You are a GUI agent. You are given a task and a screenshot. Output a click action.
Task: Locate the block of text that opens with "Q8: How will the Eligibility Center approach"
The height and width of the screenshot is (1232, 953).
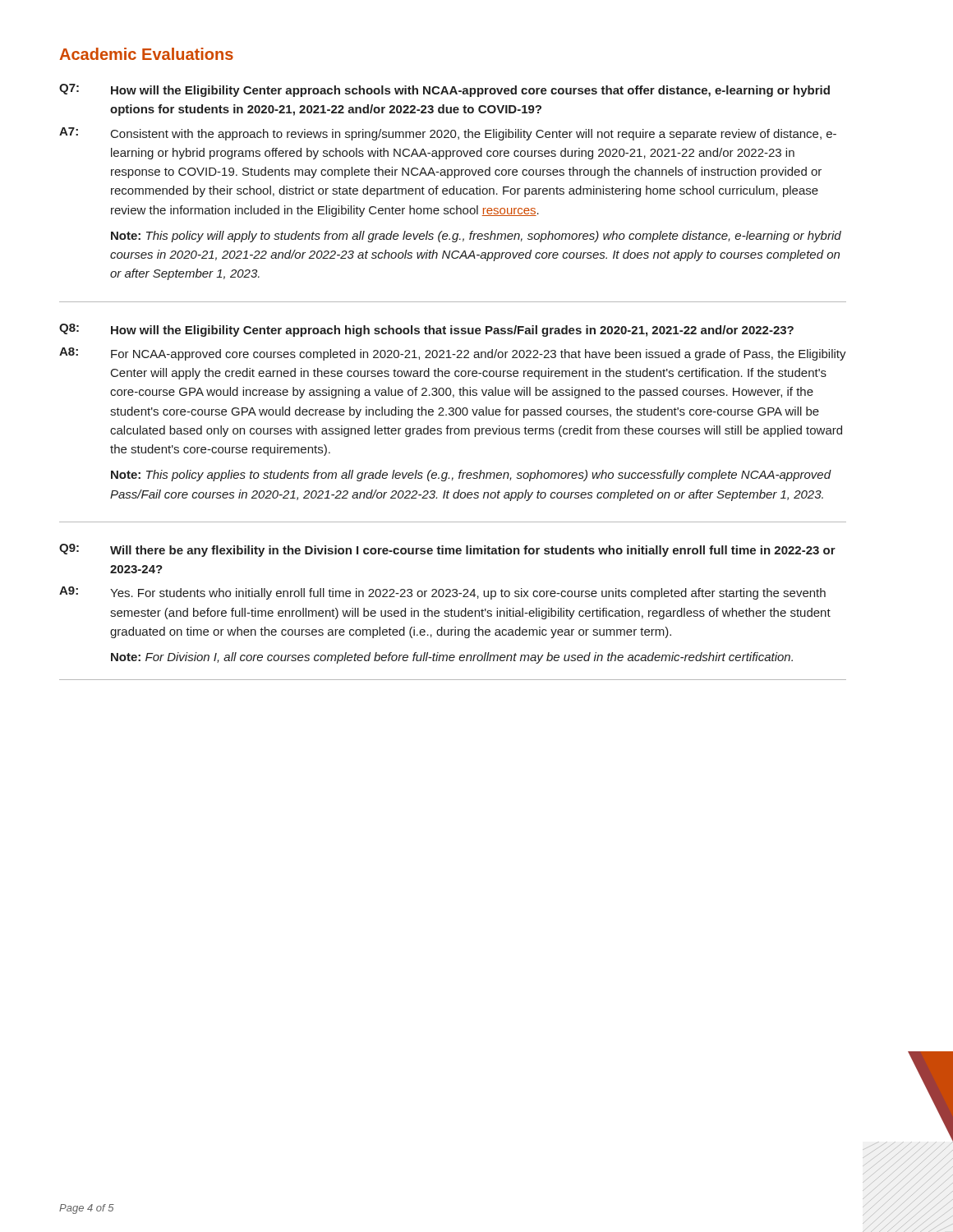click(x=453, y=329)
